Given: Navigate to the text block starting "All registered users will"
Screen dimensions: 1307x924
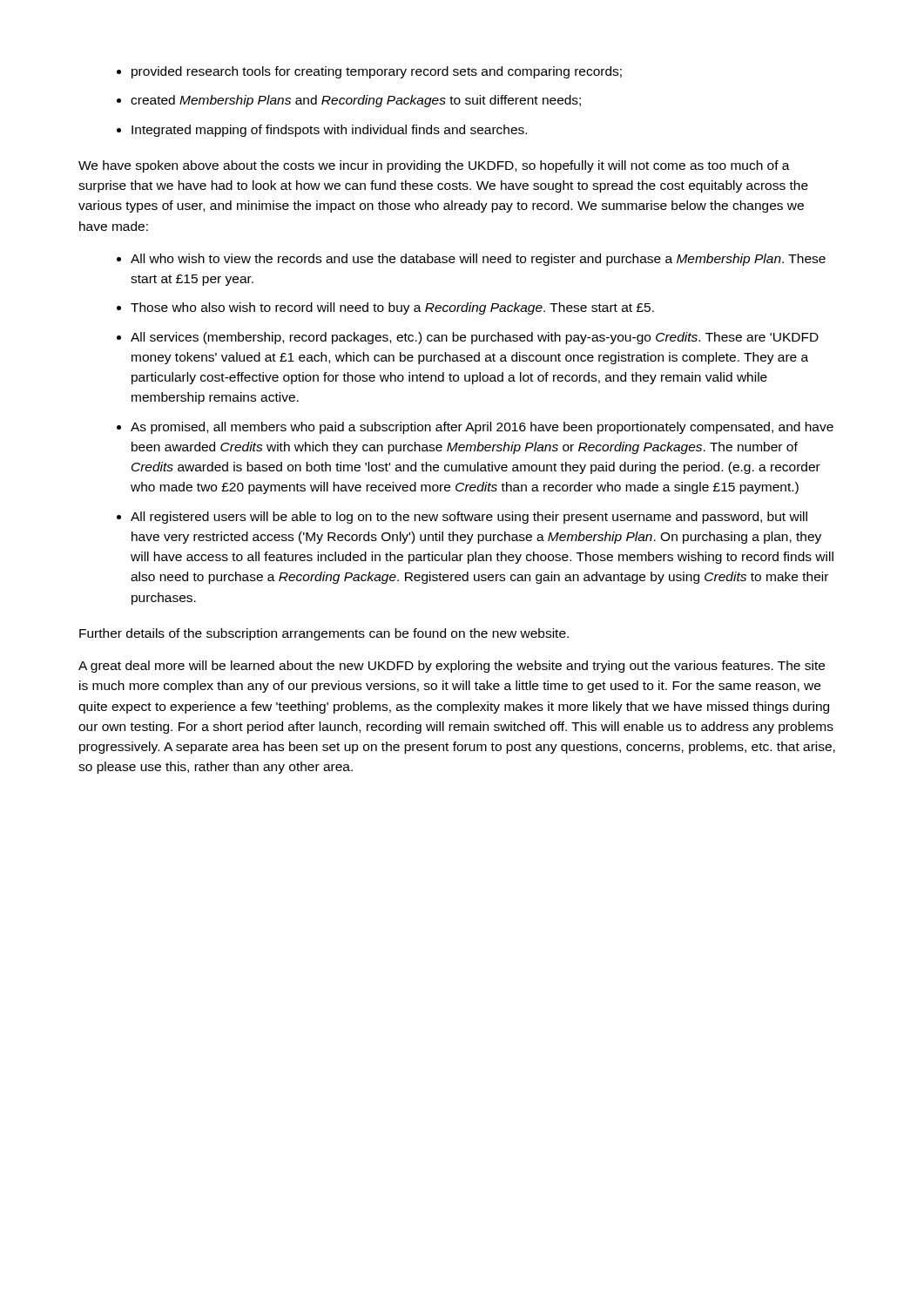Looking at the screenshot, I should pyautogui.click(x=482, y=556).
